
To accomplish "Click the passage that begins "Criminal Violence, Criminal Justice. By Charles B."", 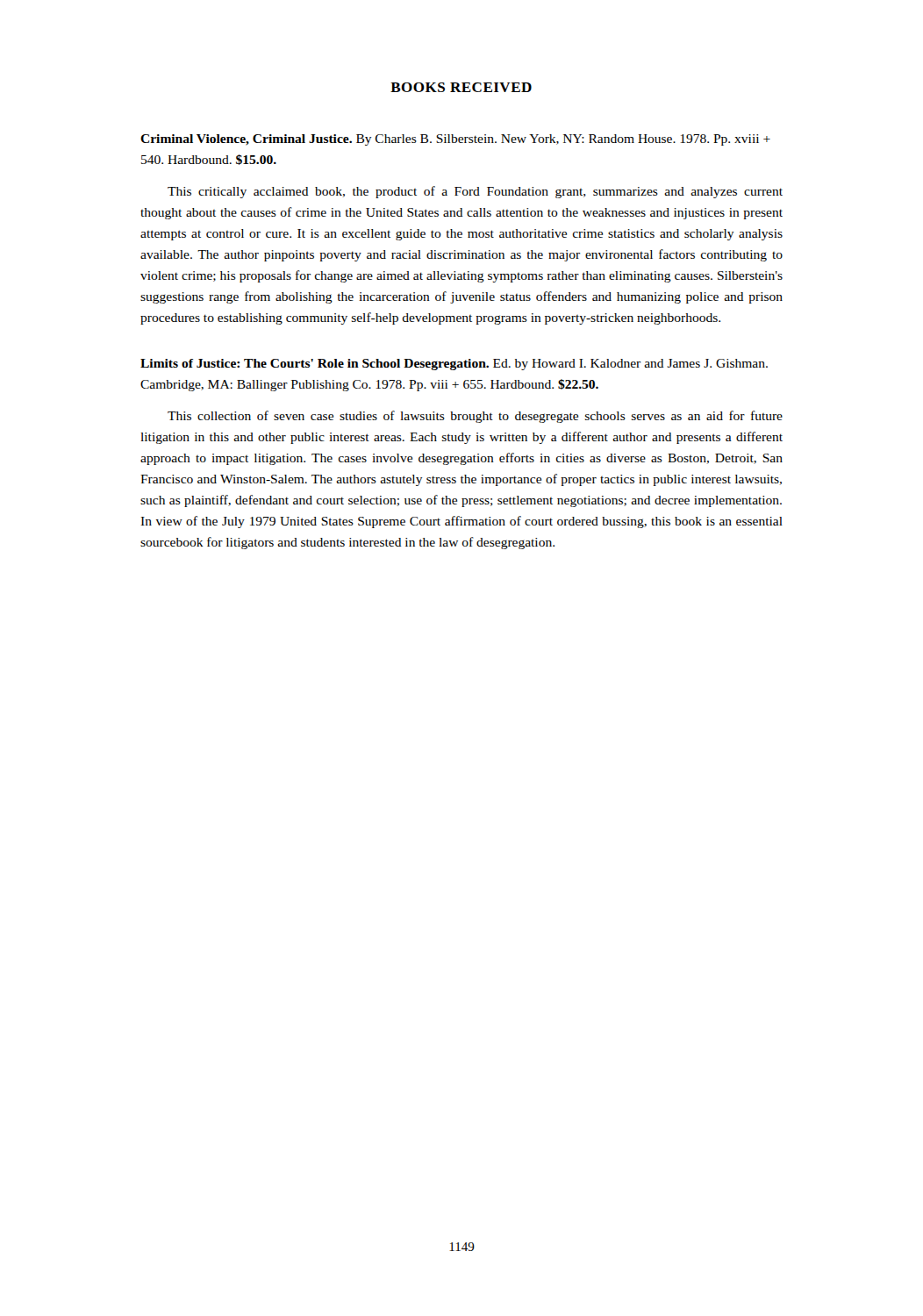I will (462, 228).
